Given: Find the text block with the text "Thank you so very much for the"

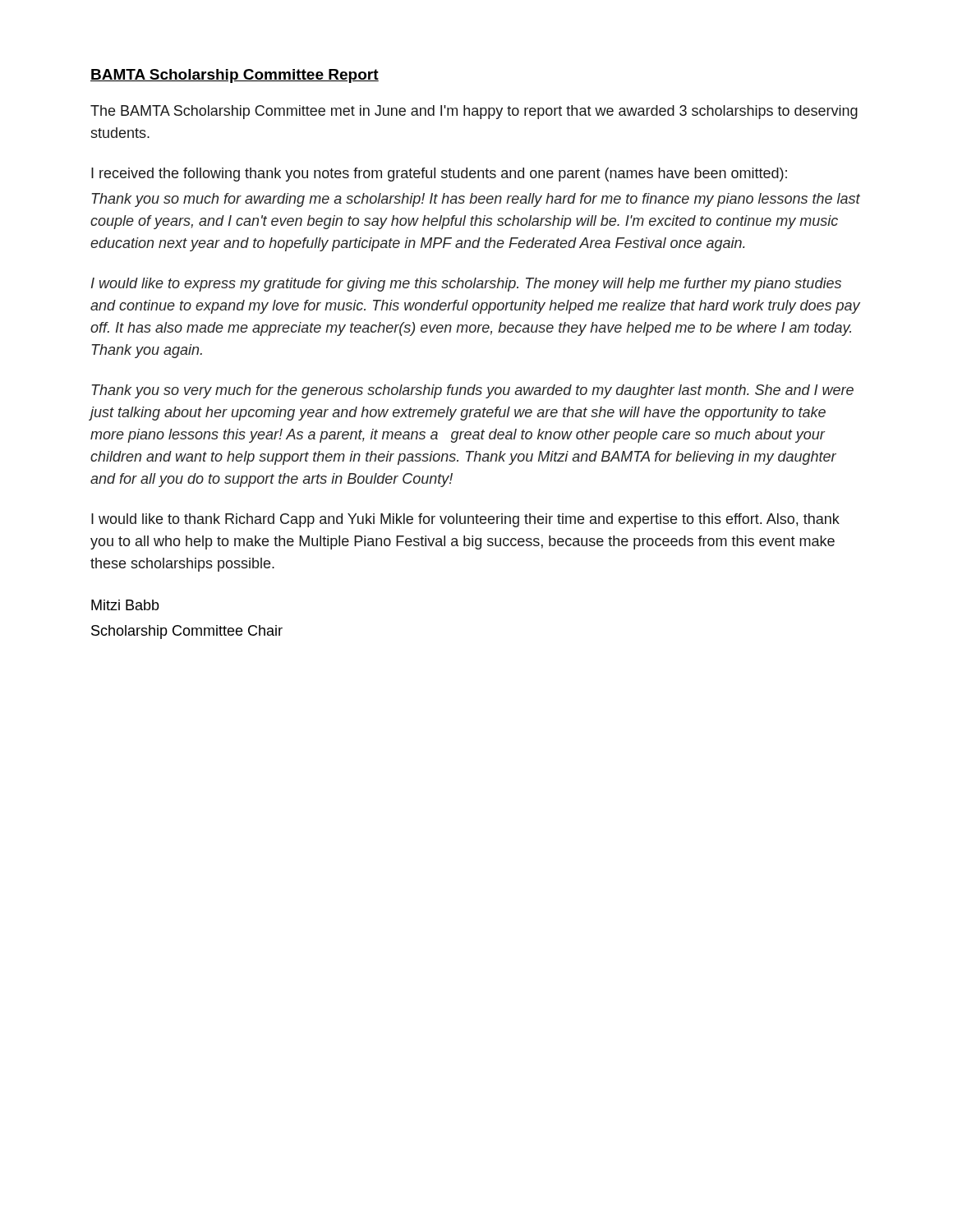Looking at the screenshot, I should pyautogui.click(x=472, y=434).
